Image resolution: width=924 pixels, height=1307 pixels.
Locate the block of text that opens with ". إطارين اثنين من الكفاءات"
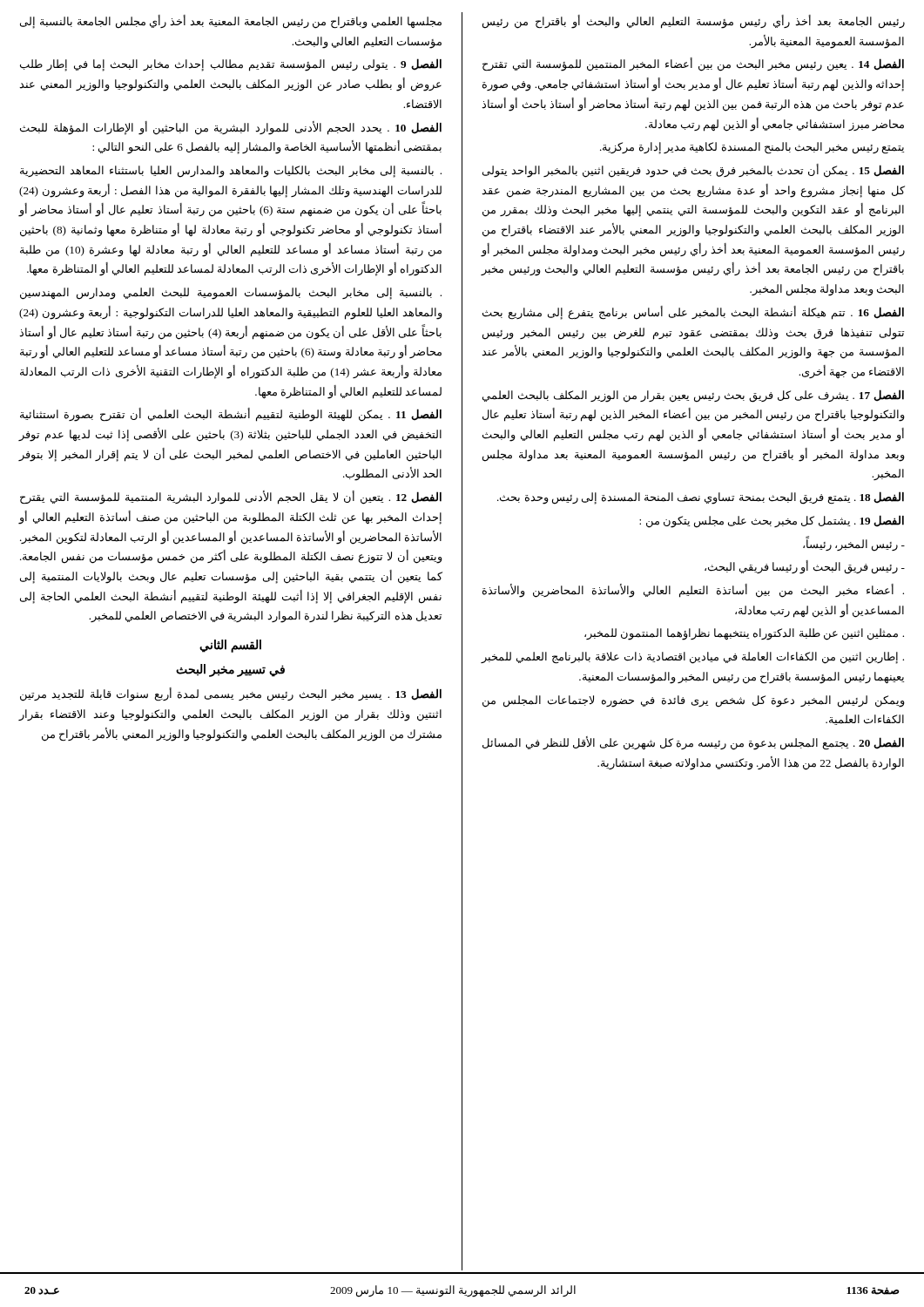[x=693, y=667]
